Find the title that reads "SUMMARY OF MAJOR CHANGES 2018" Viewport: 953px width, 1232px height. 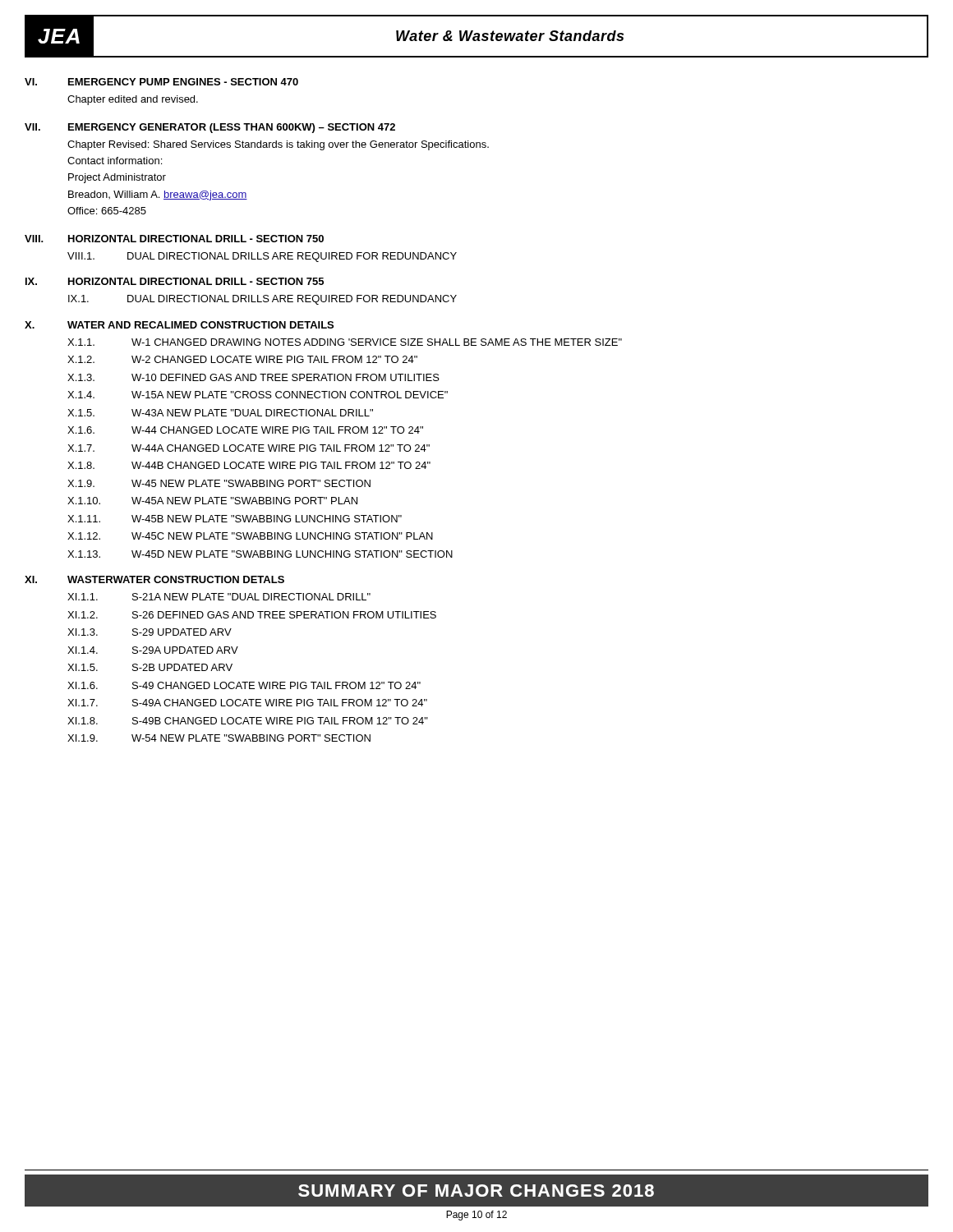(476, 1191)
